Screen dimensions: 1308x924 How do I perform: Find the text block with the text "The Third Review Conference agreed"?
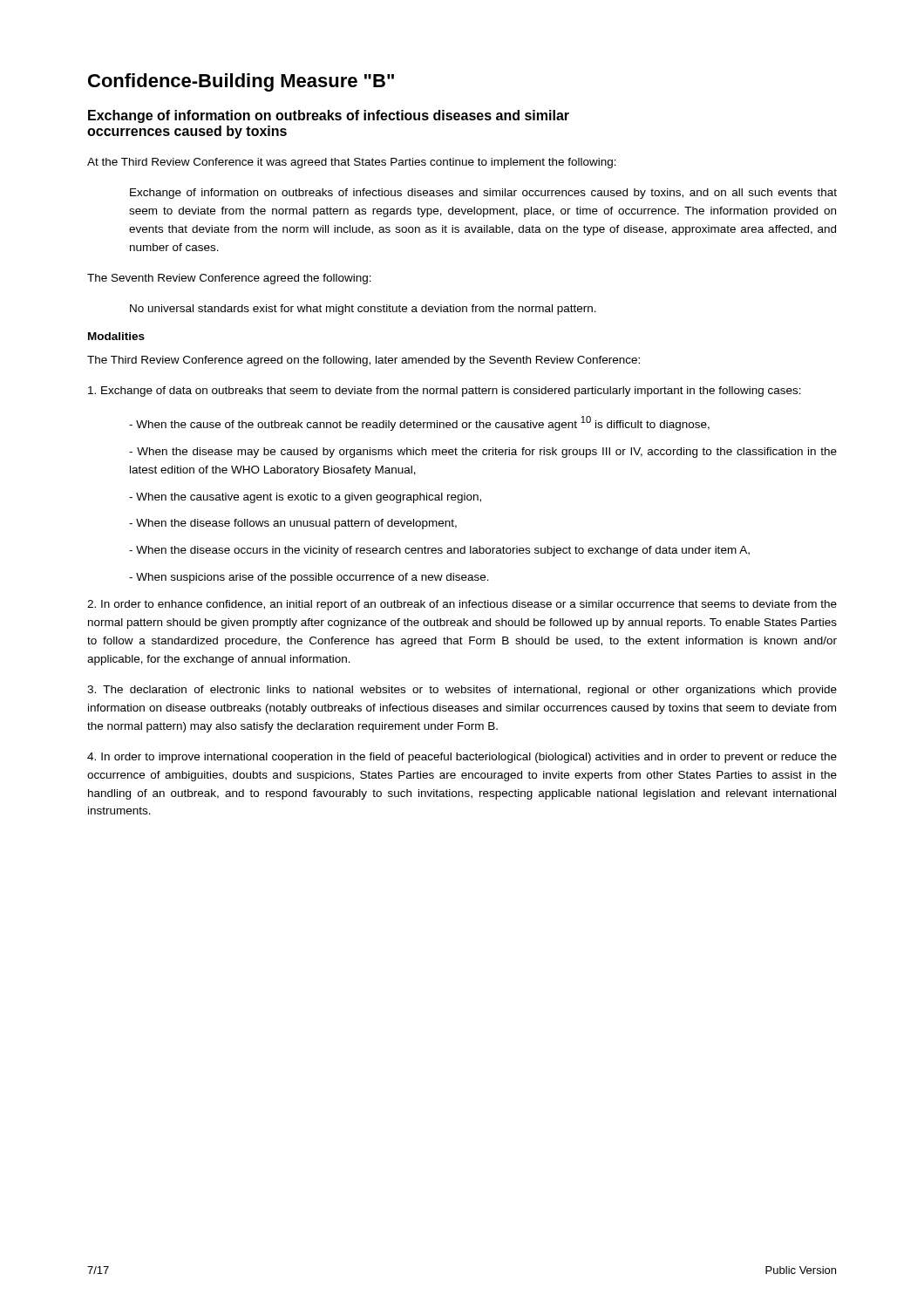click(x=364, y=360)
